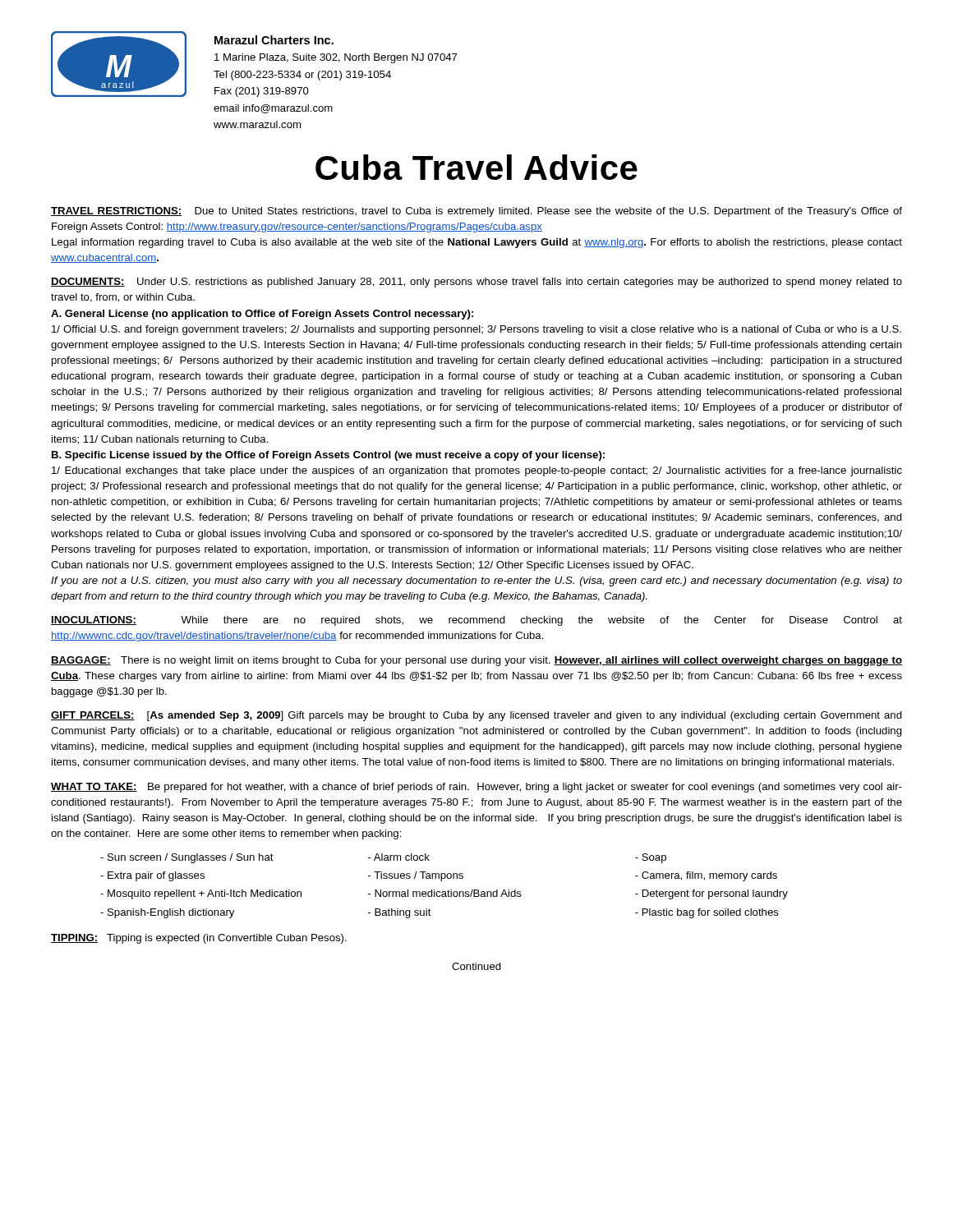953x1232 pixels.
Task: Find the title containing "Cuba Travel Advice"
Action: click(476, 168)
